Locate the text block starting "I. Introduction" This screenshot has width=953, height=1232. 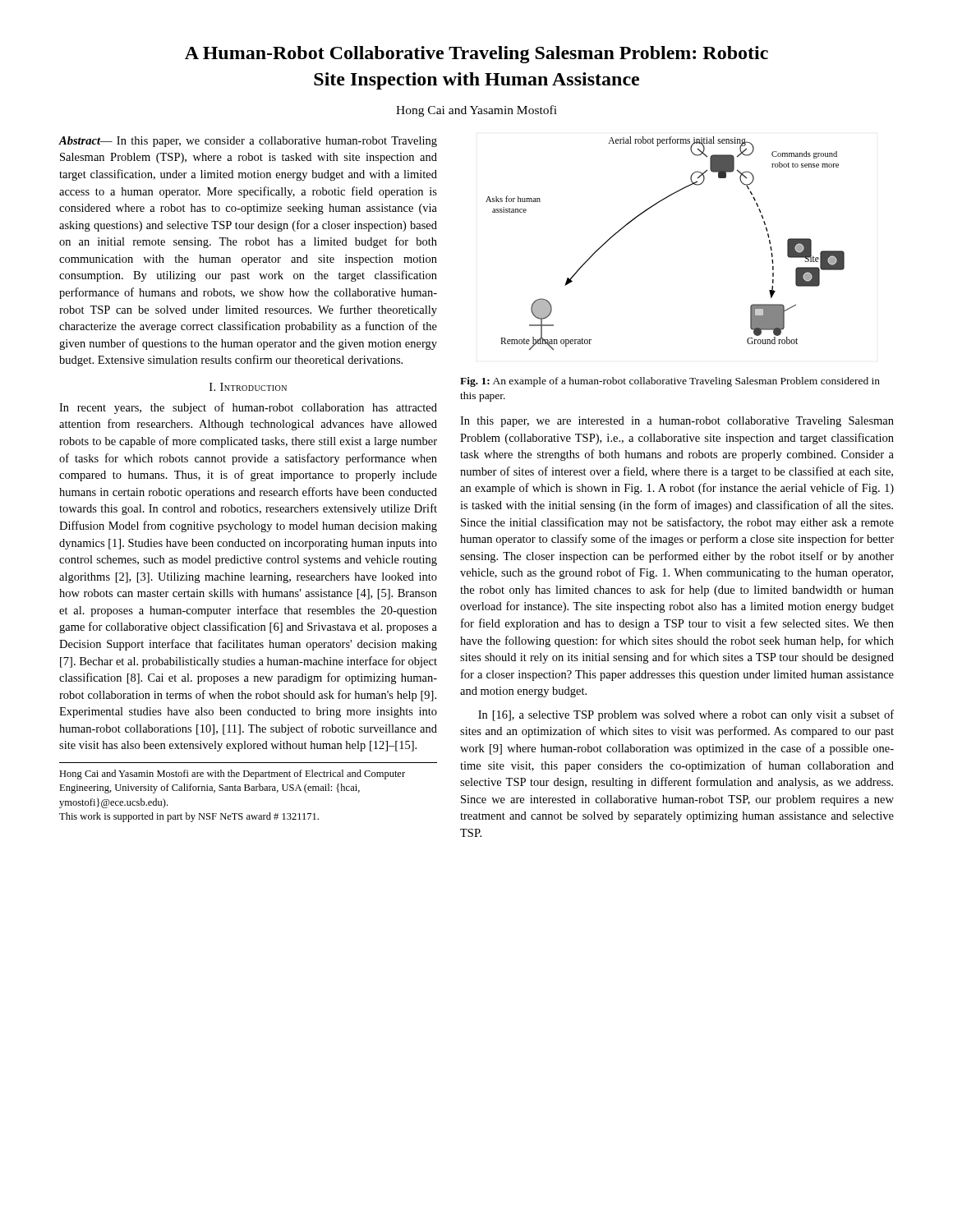pos(248,387)
